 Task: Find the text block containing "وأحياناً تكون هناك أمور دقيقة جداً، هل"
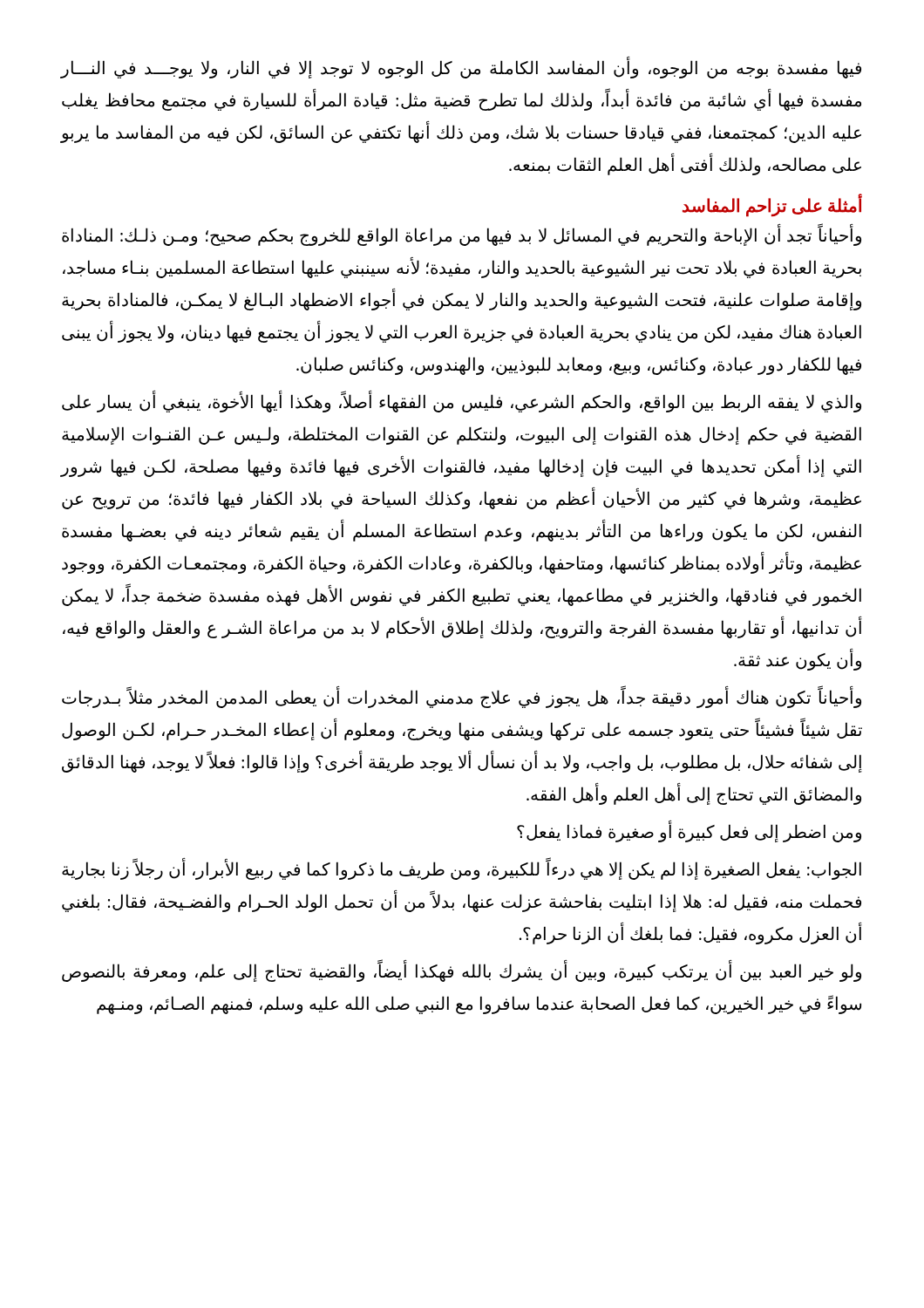(x=462, y=746)
